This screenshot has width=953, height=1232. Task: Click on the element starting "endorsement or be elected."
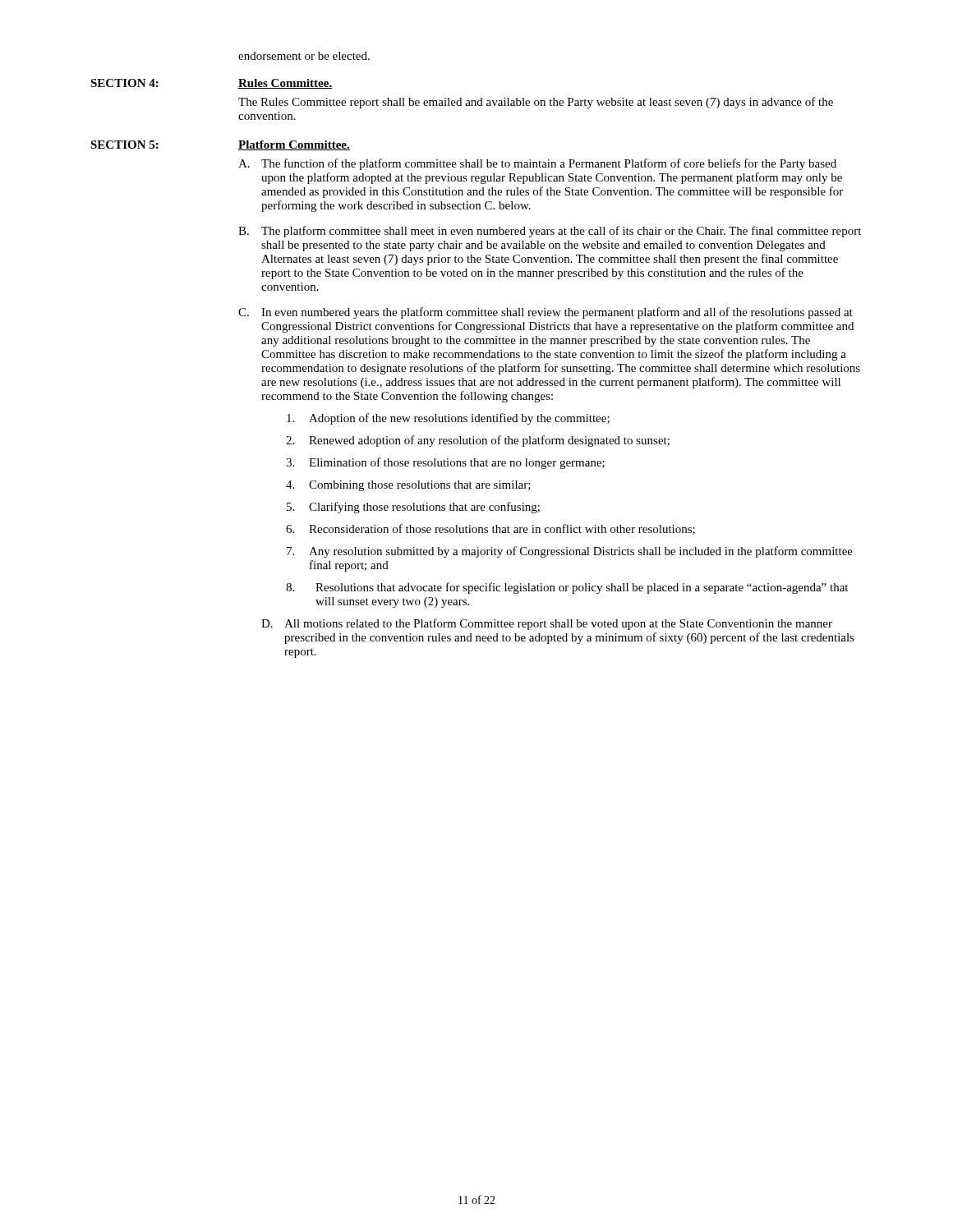(x=304, y=56)
